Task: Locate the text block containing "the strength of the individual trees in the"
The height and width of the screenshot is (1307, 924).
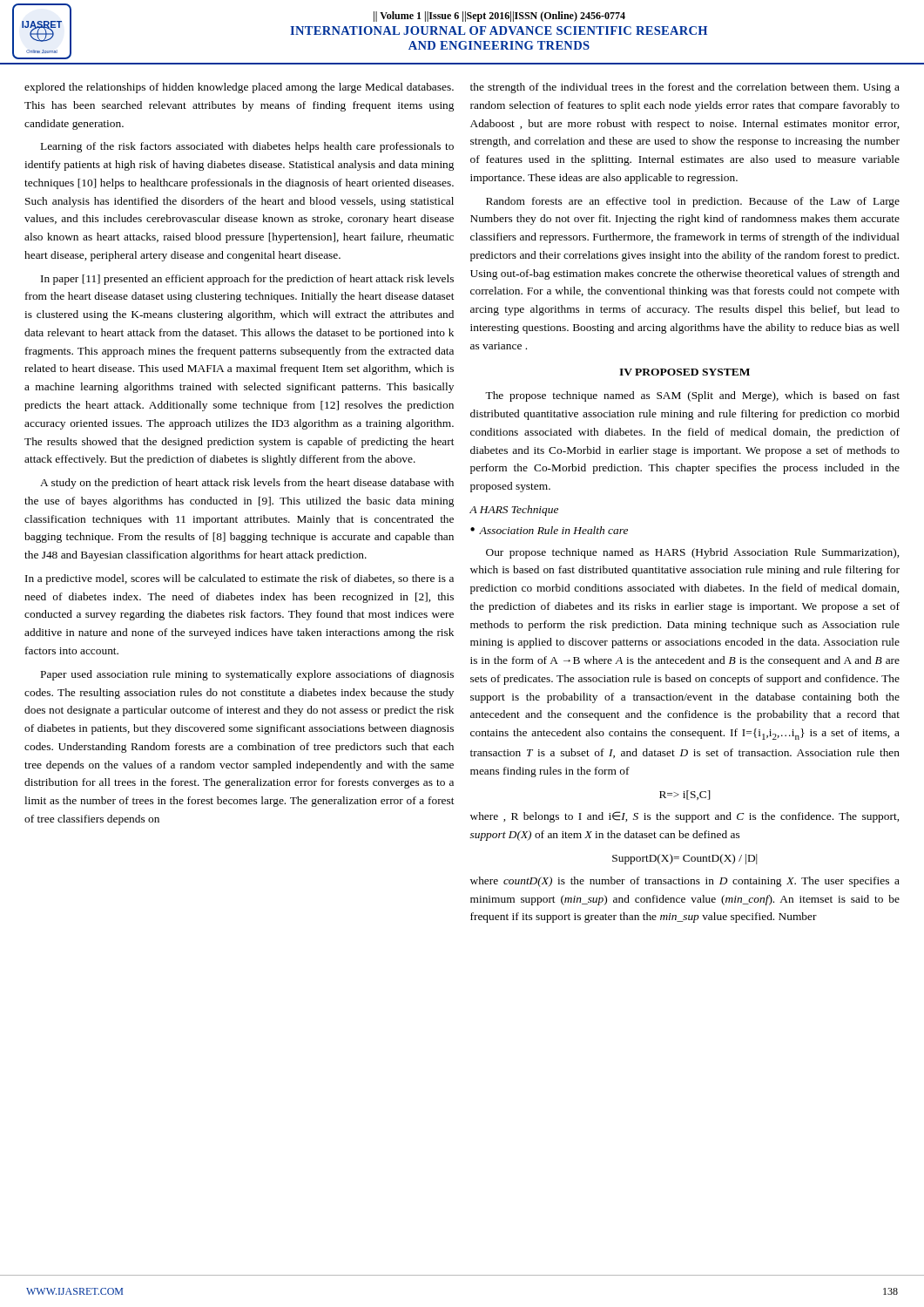Action: tap(685, 133)
